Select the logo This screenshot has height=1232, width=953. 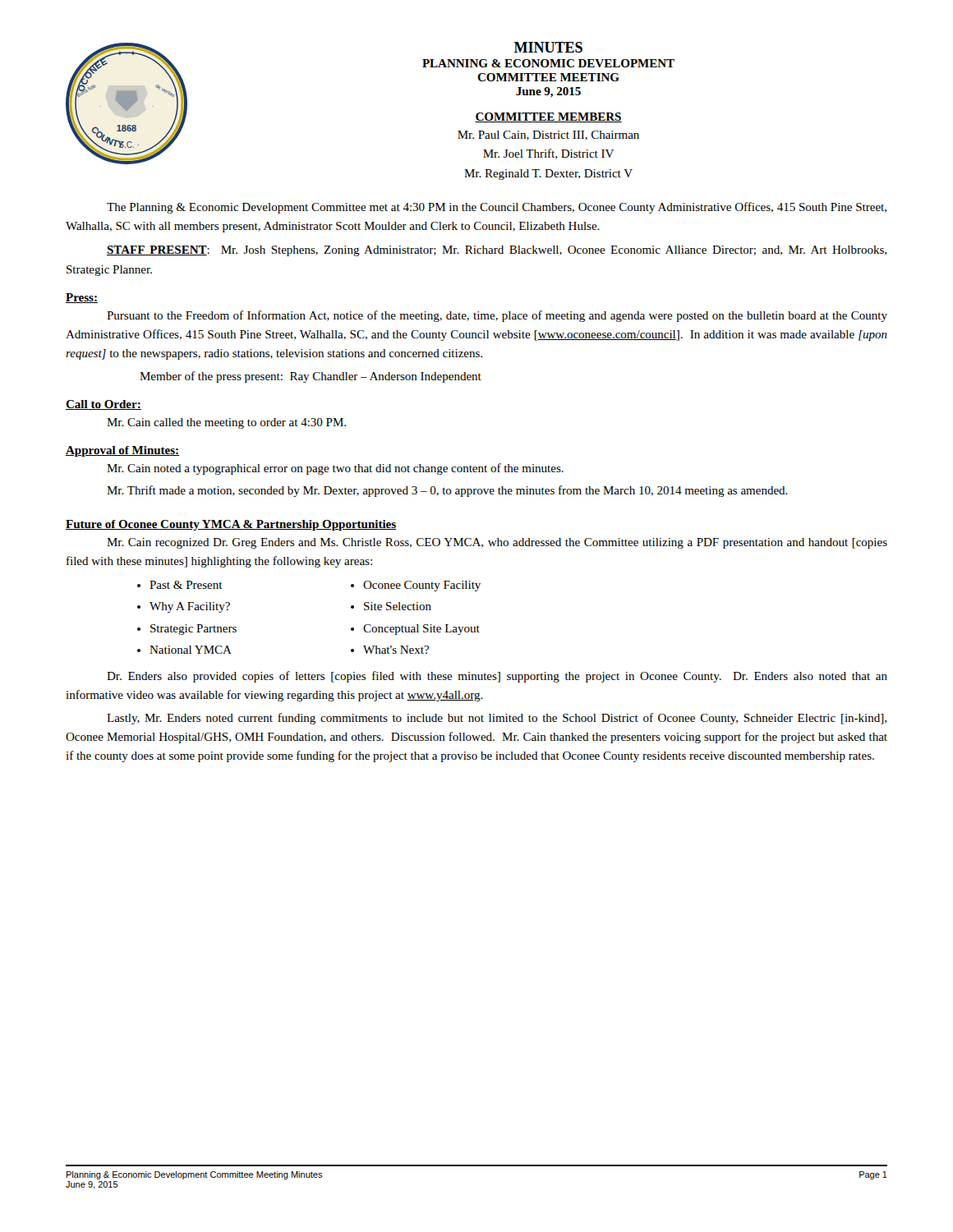(129, 105)
